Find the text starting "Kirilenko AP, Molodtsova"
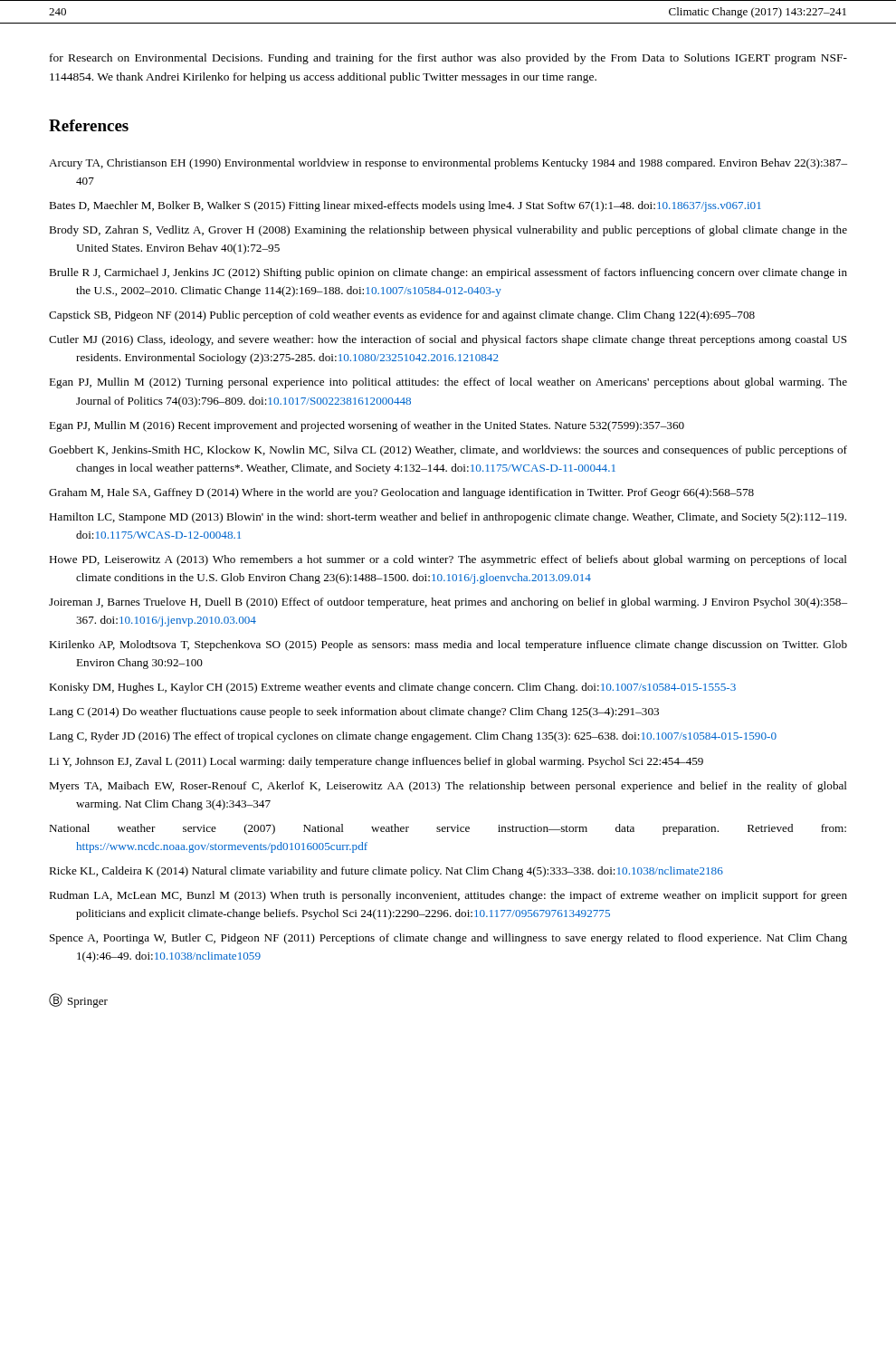This screenshot has width=896, height=1358. pos(448,653)
